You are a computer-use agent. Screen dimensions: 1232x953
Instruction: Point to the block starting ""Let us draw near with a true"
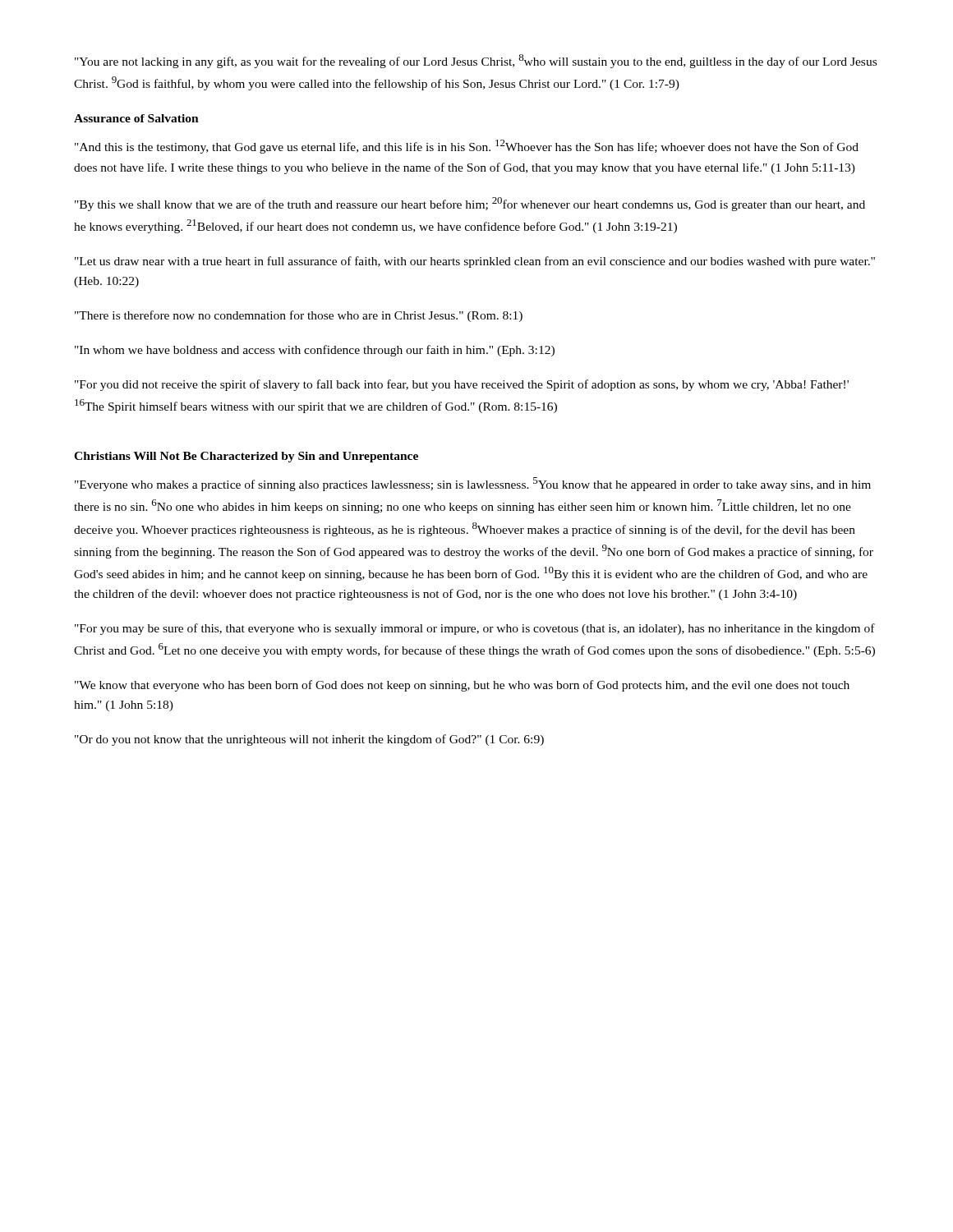[x=475, y=271]
